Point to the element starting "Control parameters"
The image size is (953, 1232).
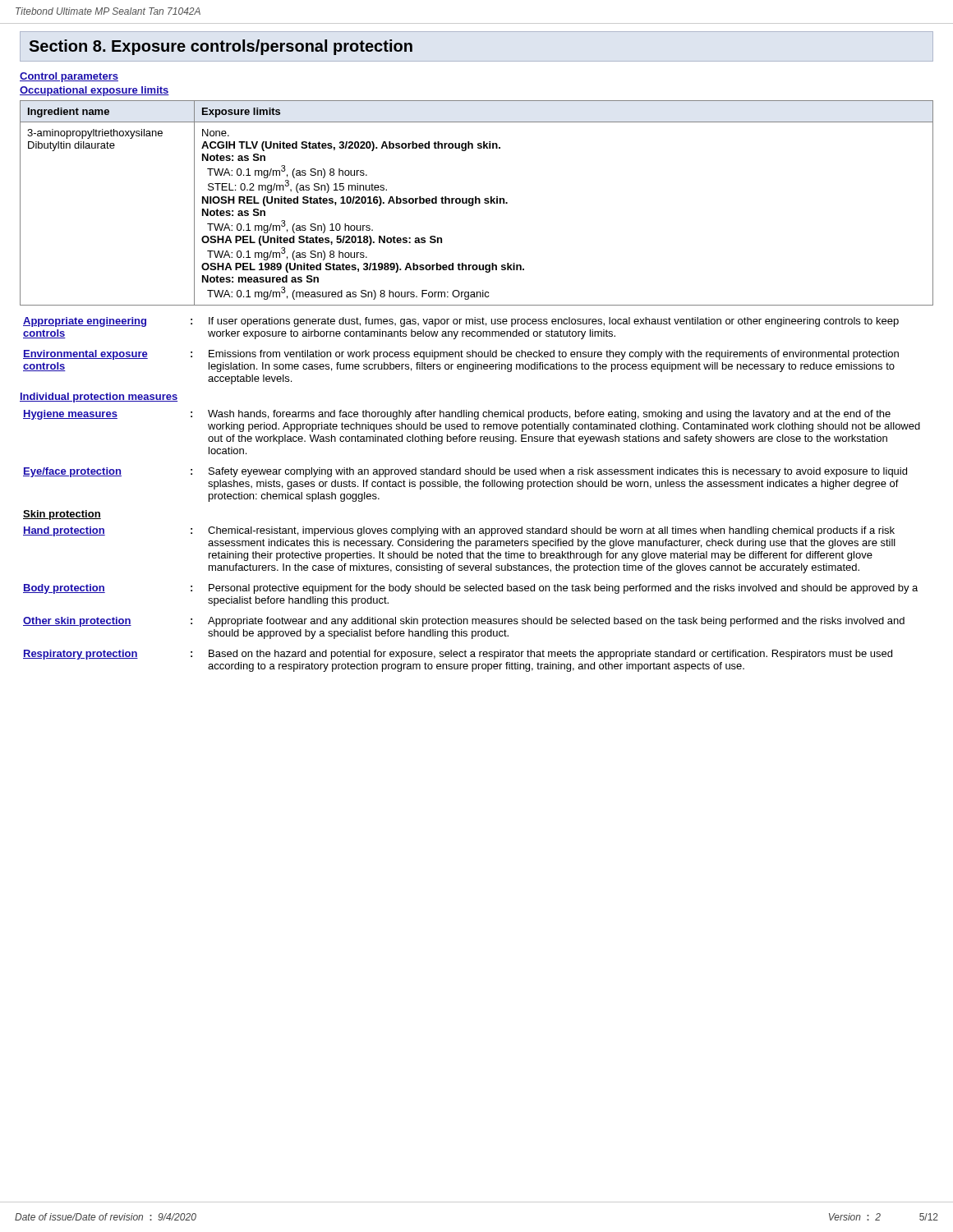pyautogui.click(x=69, y=76)
